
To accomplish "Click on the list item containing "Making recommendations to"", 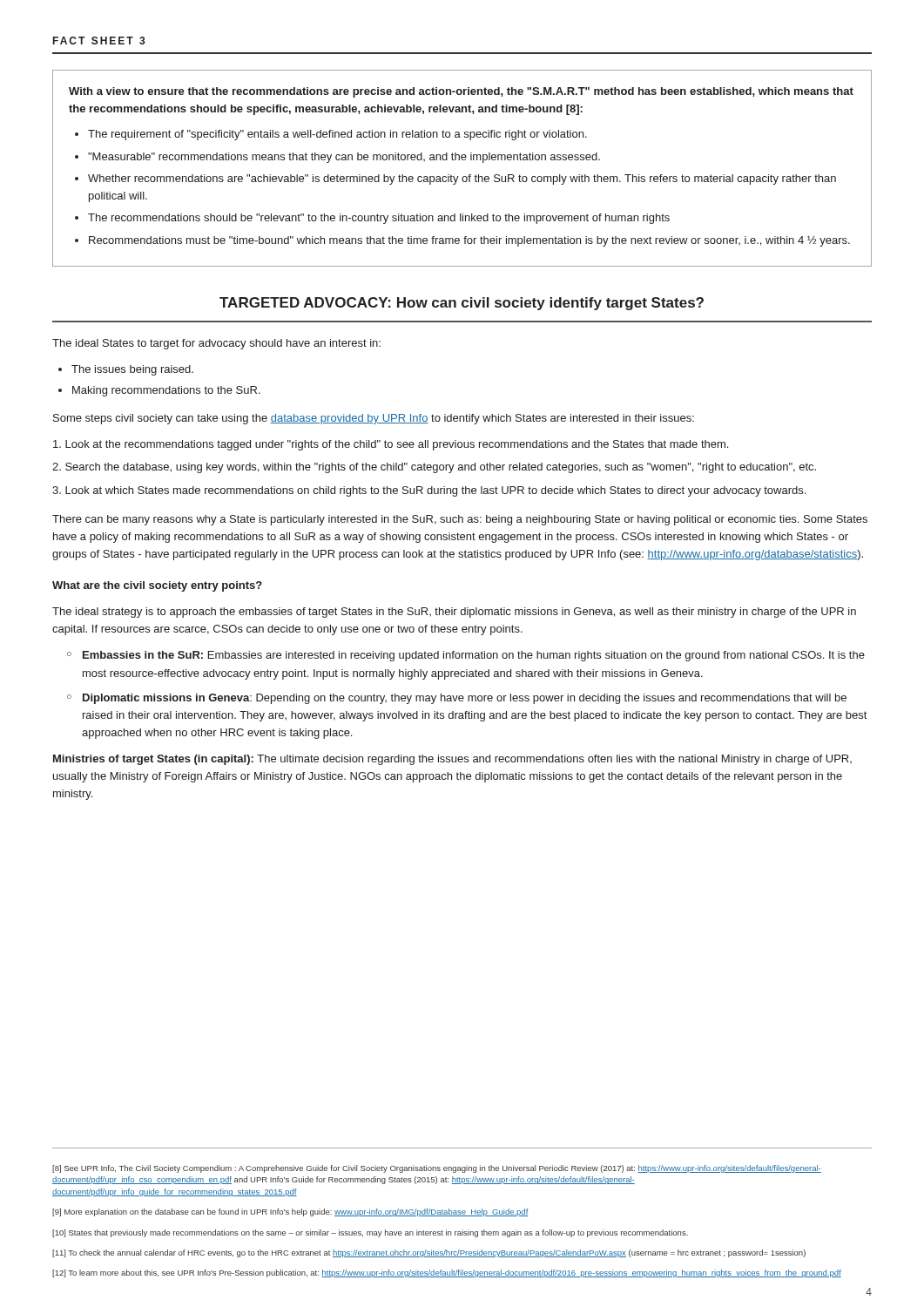I will tap(166, 390).
